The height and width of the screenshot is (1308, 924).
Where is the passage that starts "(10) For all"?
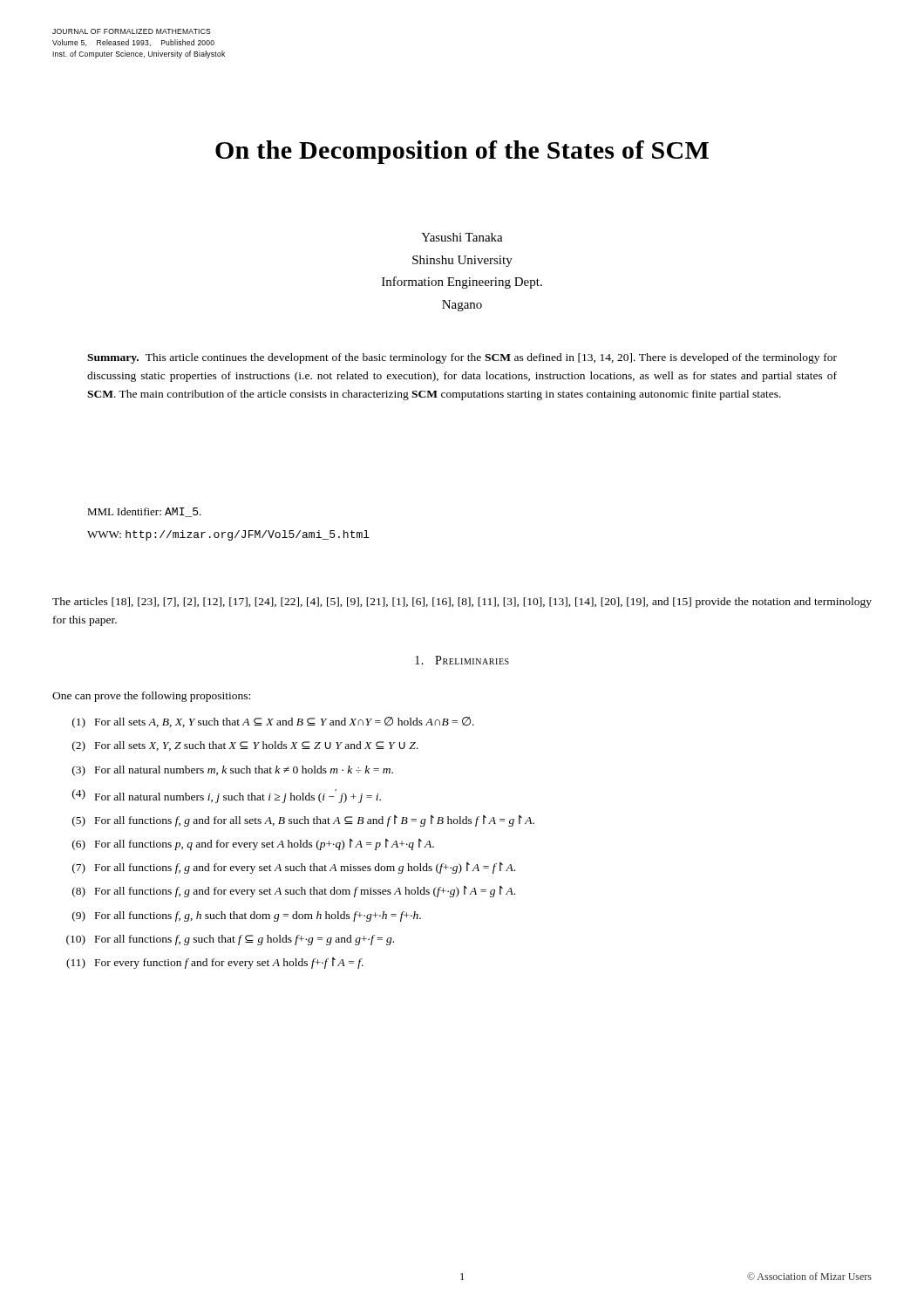(x=230, y=940)
